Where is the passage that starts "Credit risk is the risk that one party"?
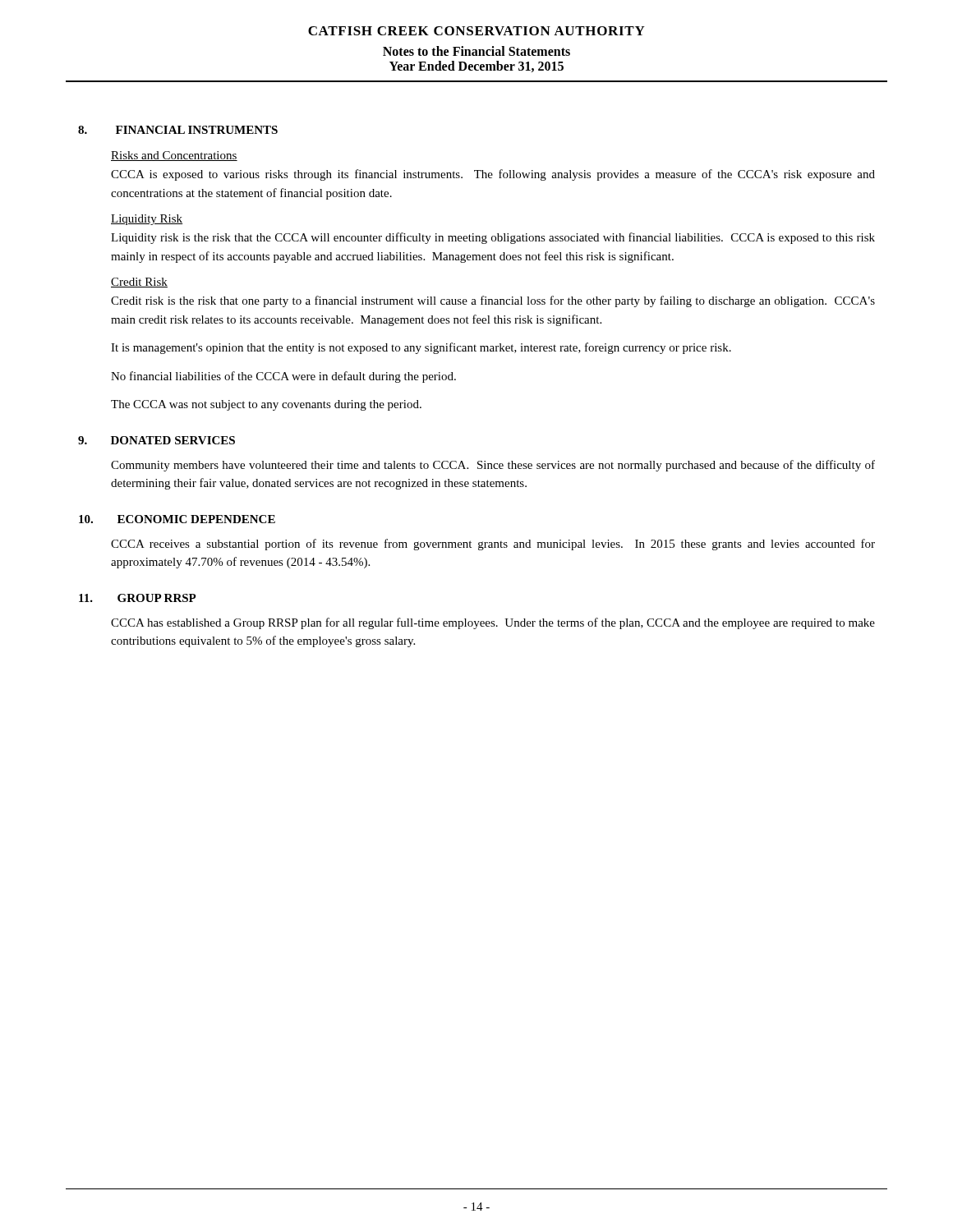Screen dimensions: 1232x953 [493, 310]
